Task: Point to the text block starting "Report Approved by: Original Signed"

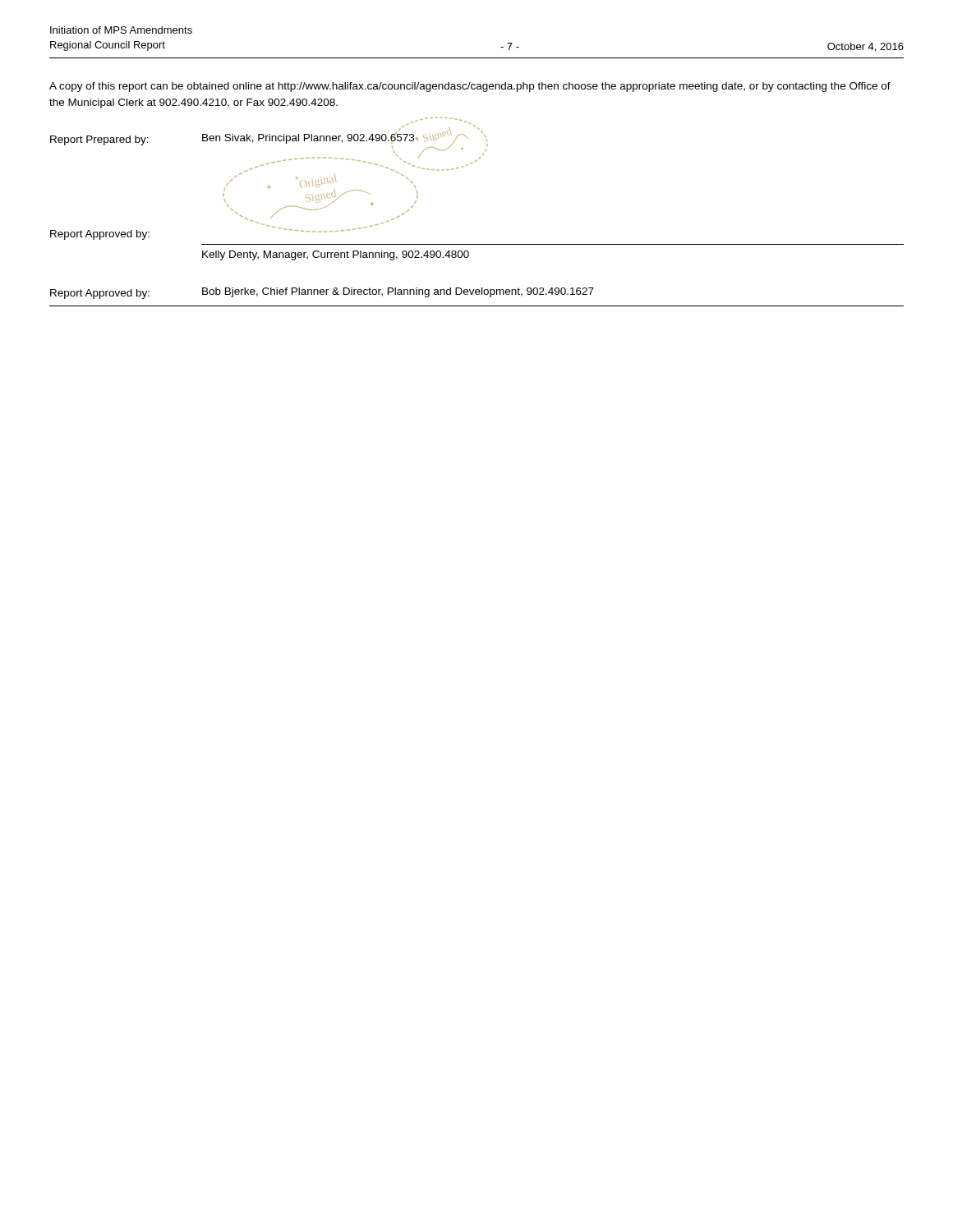Action: pos(234,209)
